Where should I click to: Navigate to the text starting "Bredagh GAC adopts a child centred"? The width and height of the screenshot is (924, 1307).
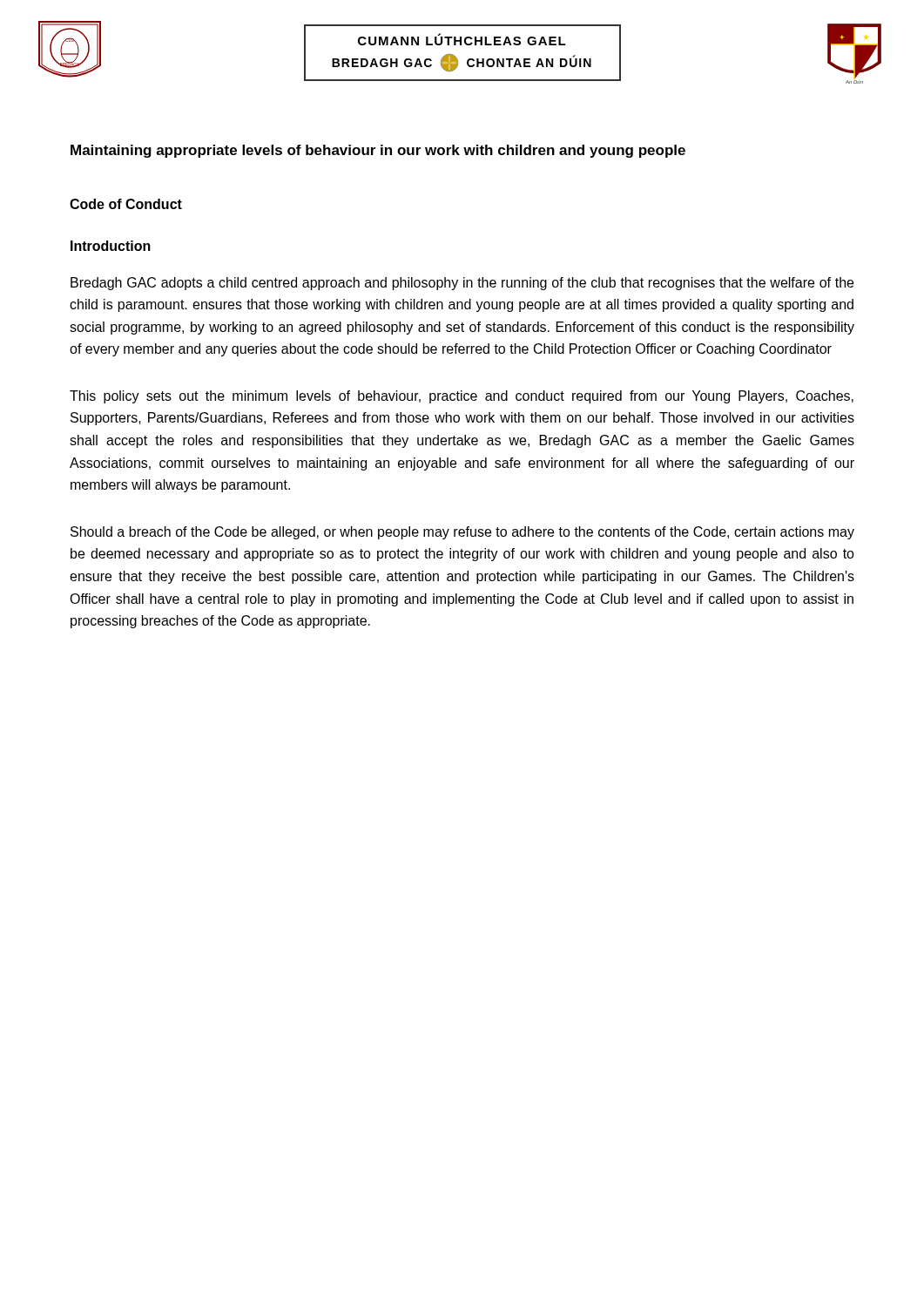[462, 316]
